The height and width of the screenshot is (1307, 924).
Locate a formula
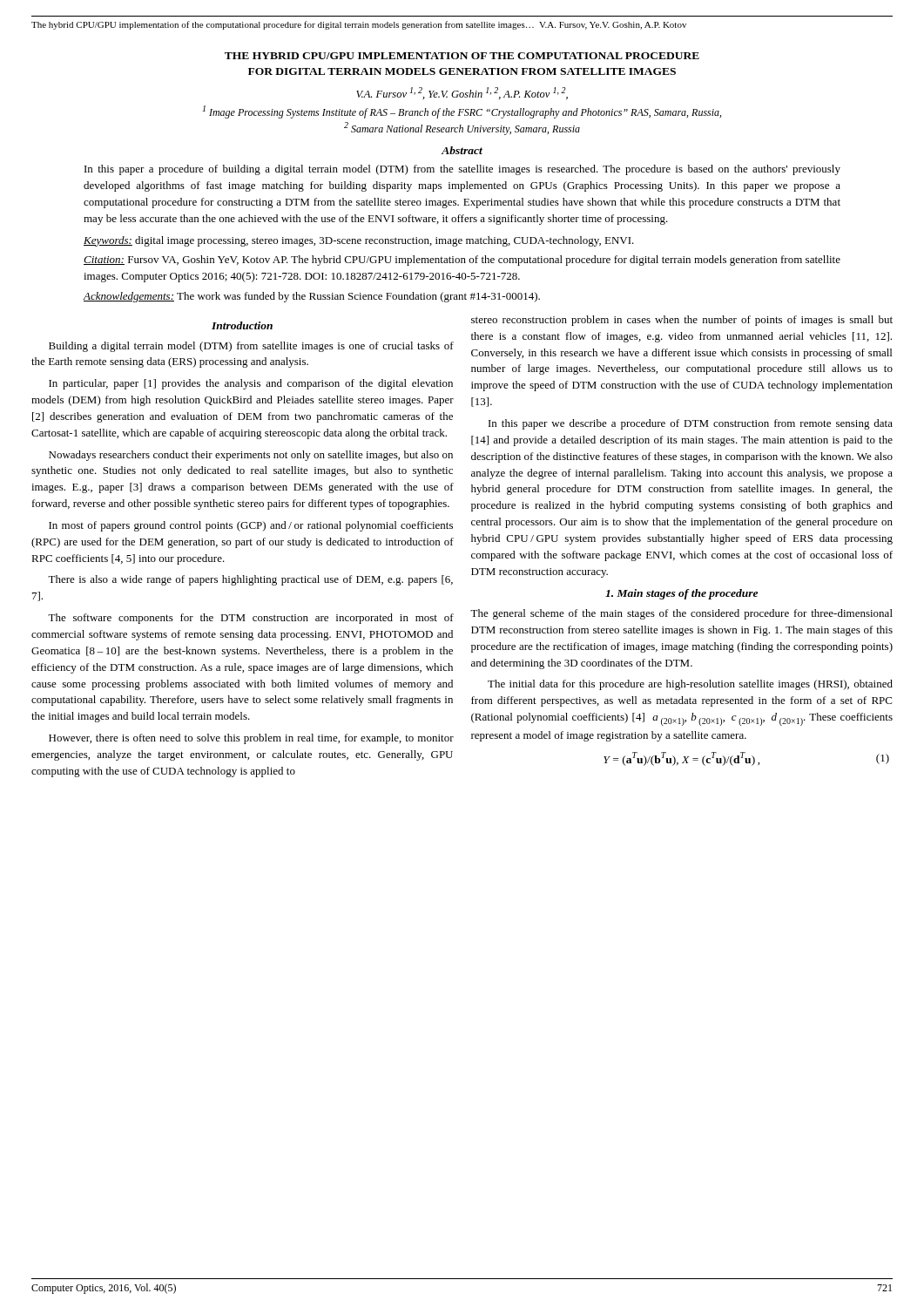click(x=746, y=759)
